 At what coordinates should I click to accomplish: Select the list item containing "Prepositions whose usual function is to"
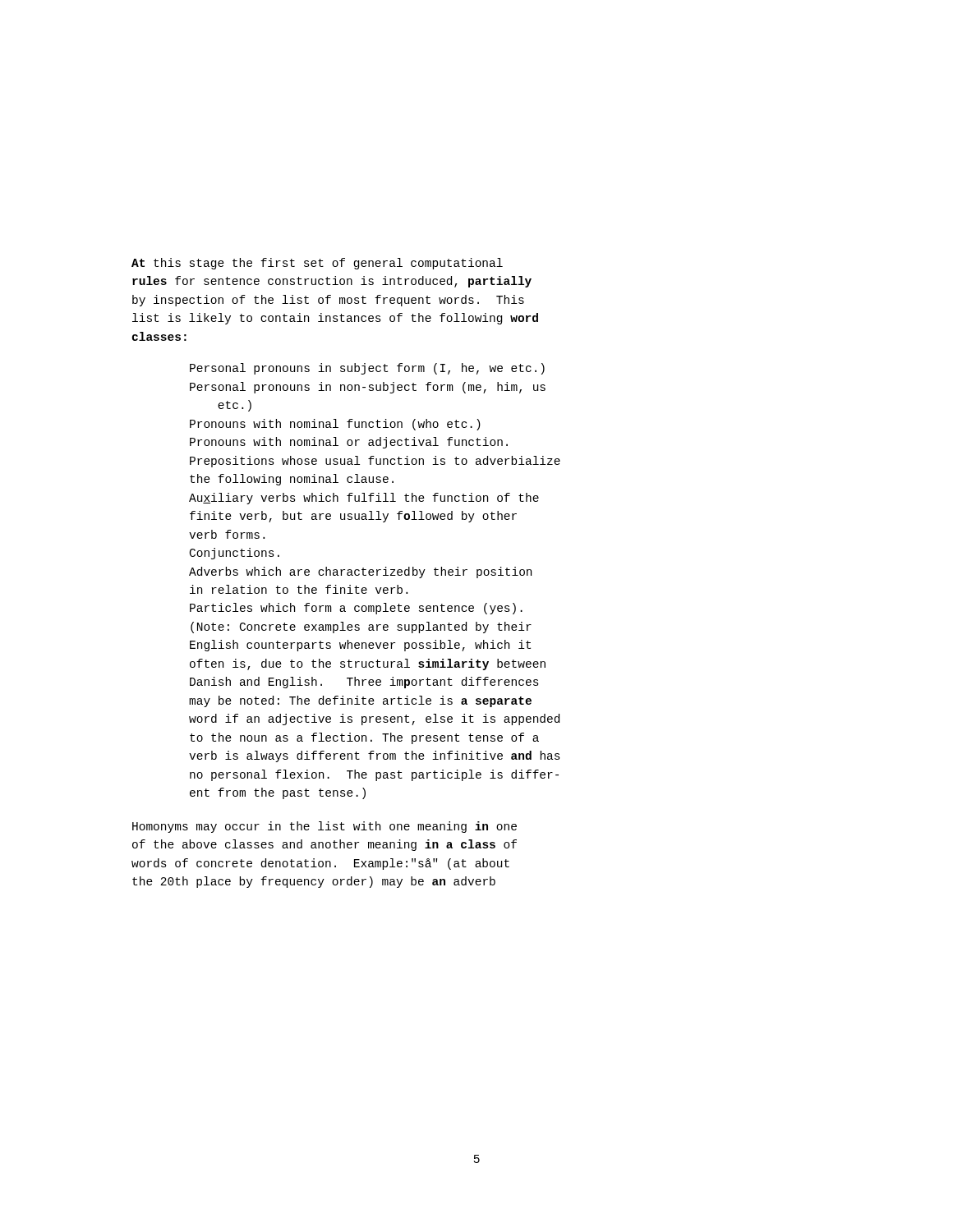375,471
